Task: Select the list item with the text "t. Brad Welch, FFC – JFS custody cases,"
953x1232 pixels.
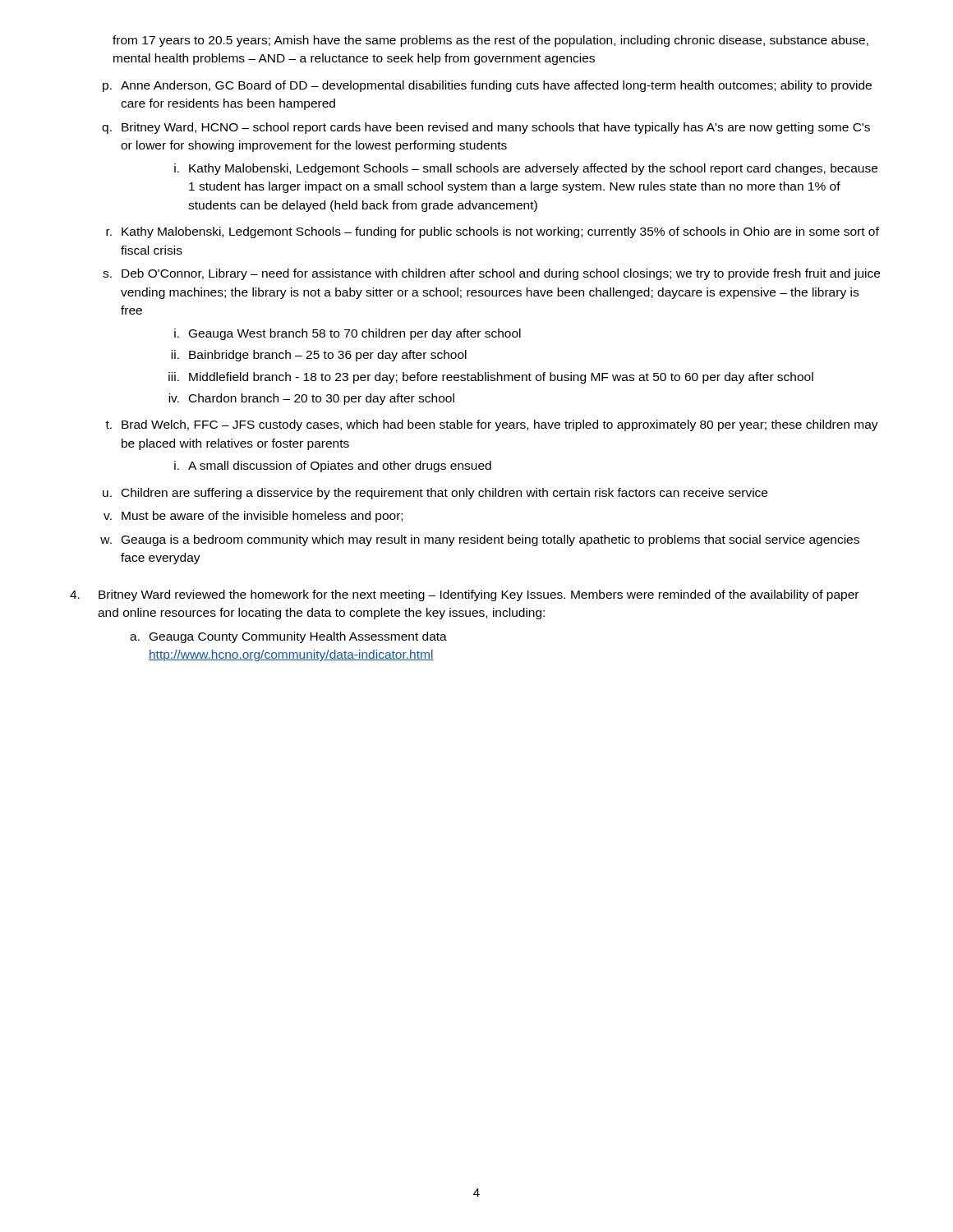Action: [492, 425]
